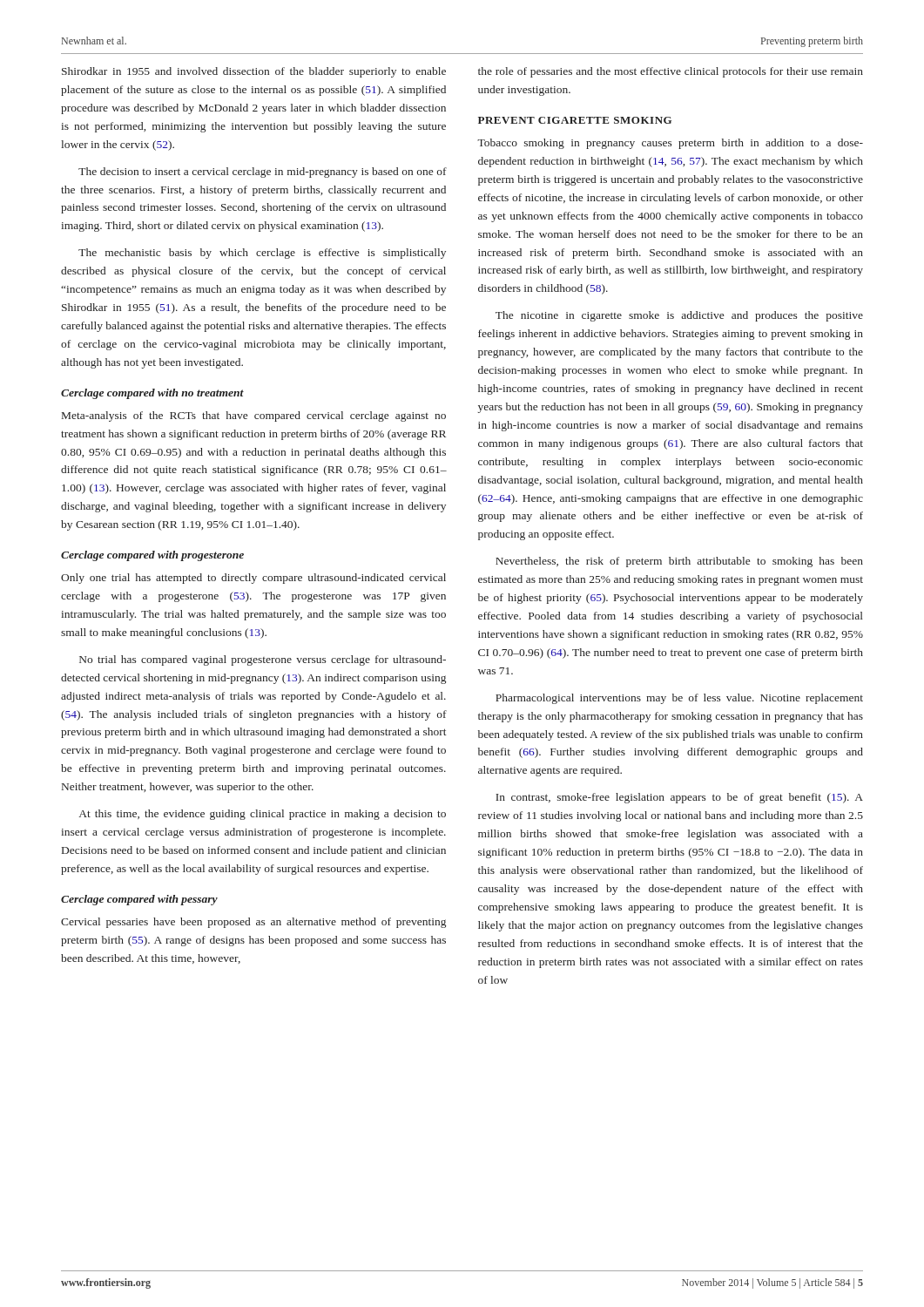
Task: Where is the passage that starts "Tobacco smoking in pregnancy causes preterm birth"?
Action: 670,562
